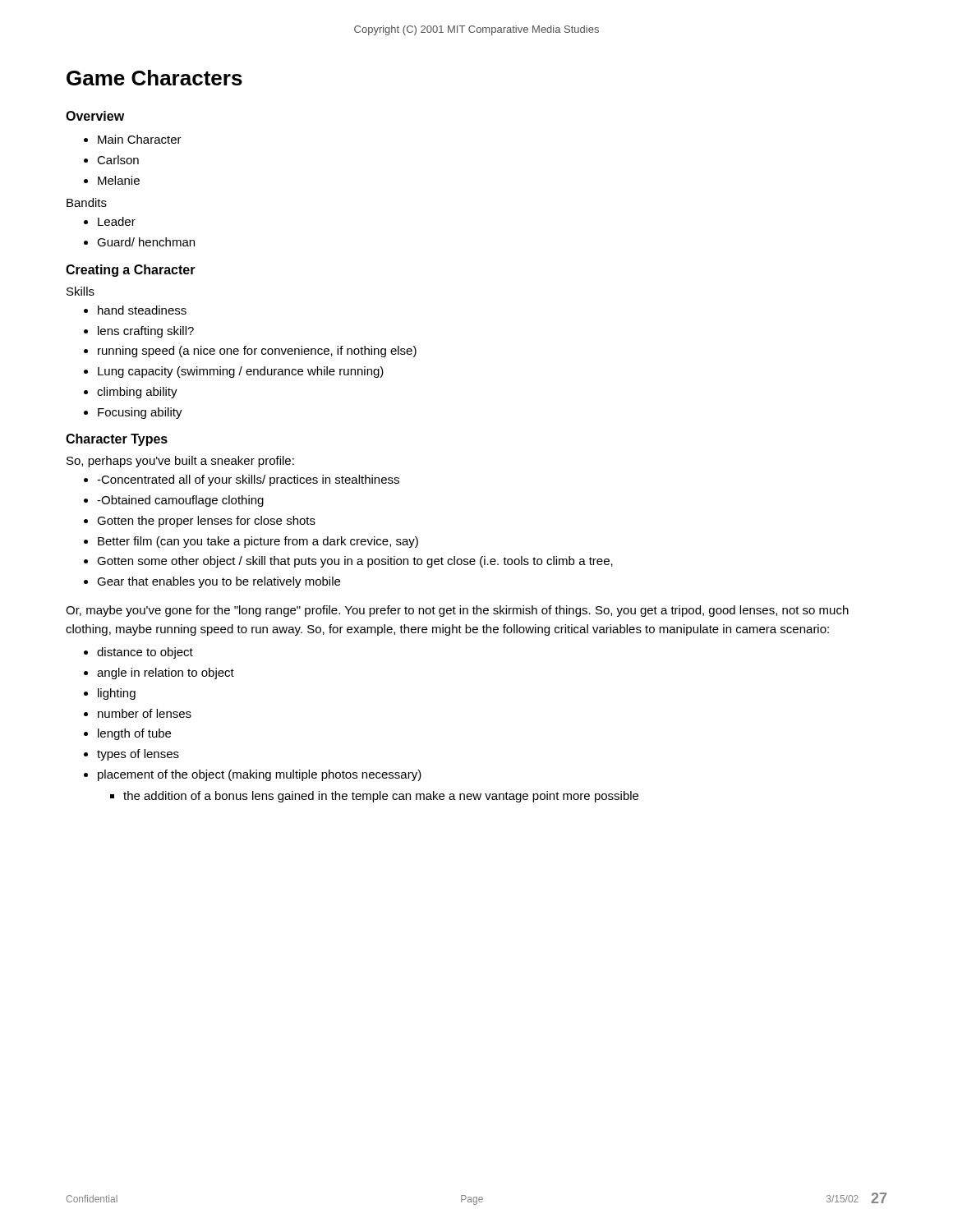Locate the list item that says "climbing ability"
This screenshot has width=953, height=1232.
click(x=137, y=391)
